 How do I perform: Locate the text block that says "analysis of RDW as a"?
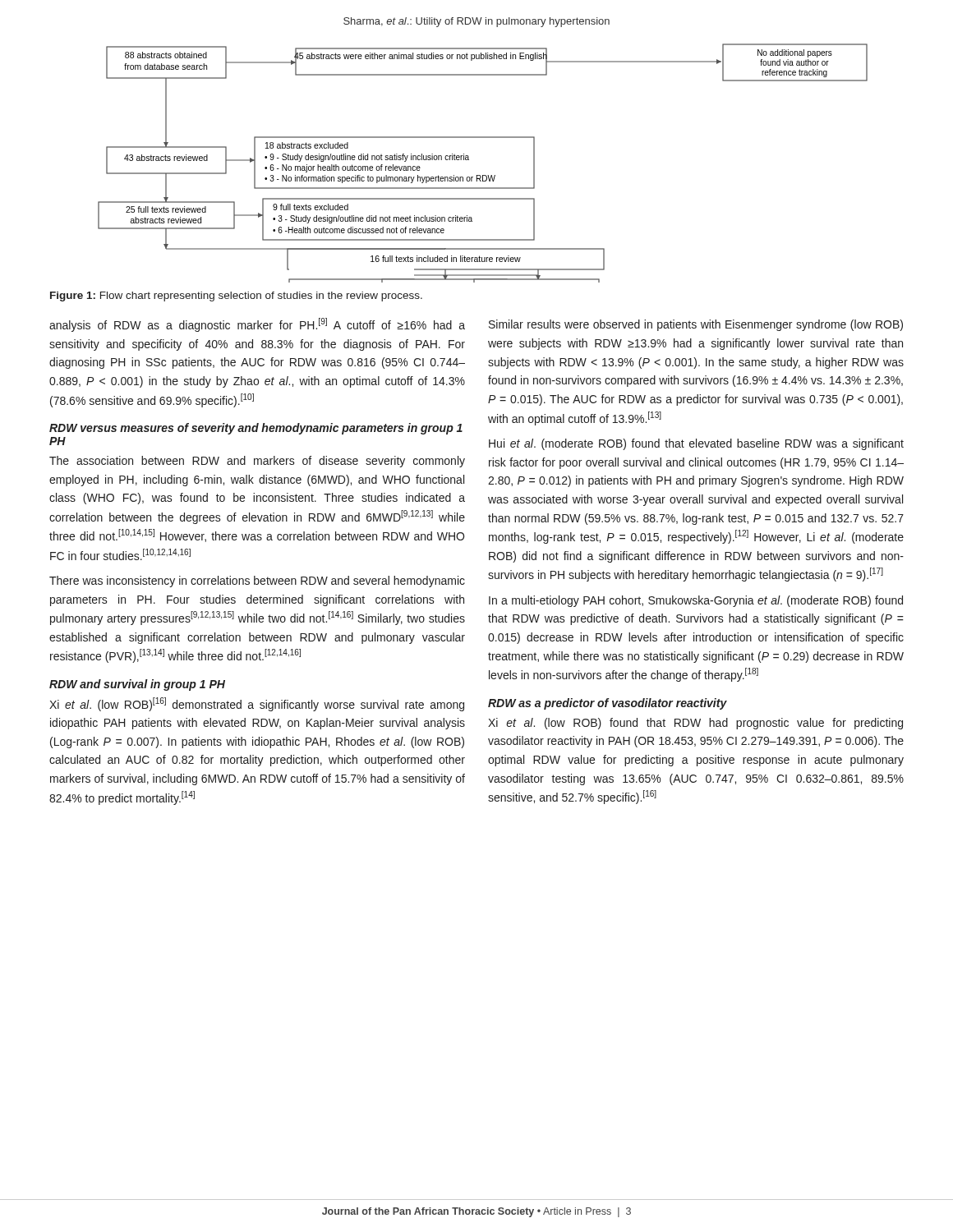257,362
